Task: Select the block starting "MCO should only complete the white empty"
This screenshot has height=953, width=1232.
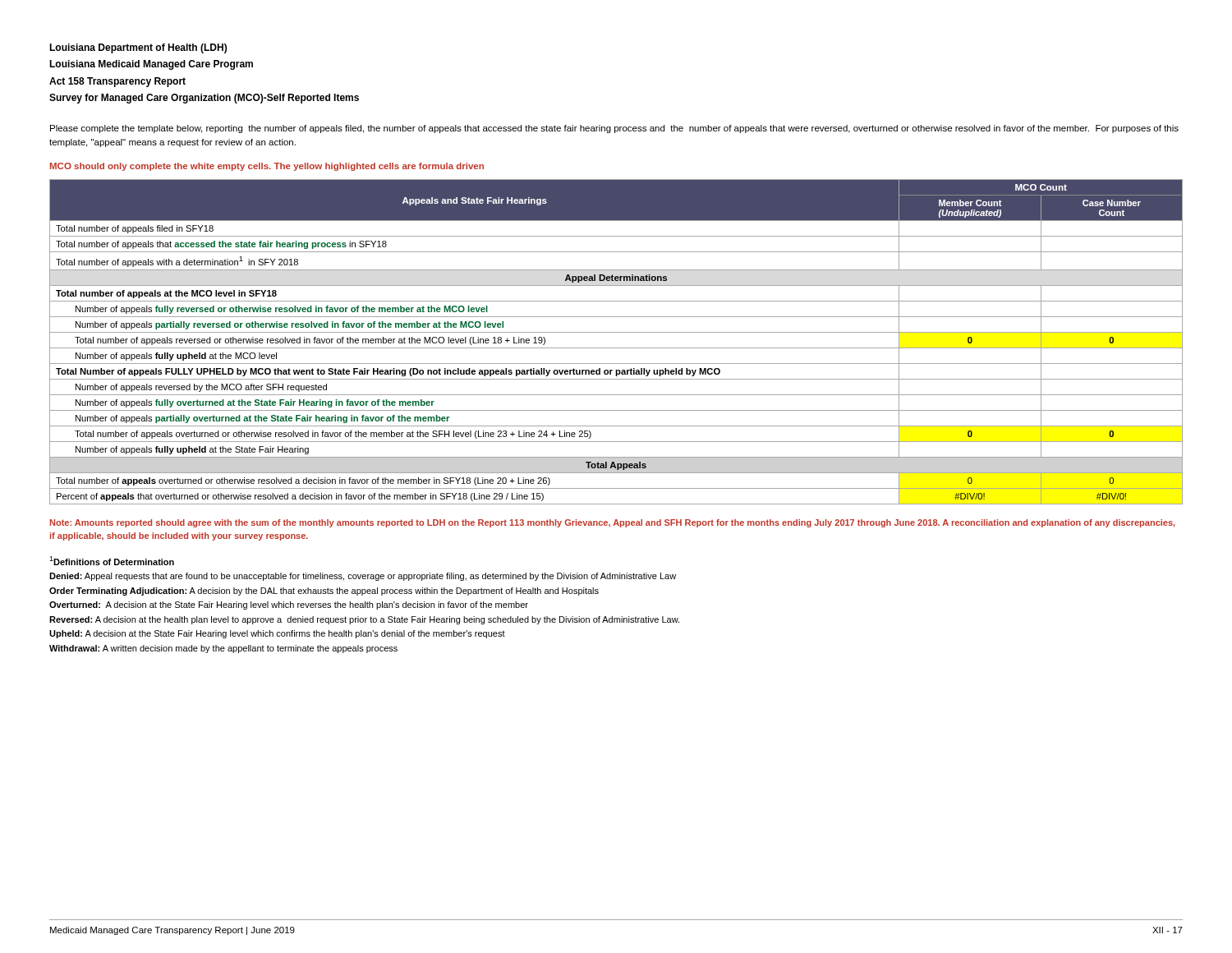Action: point(267,166)
